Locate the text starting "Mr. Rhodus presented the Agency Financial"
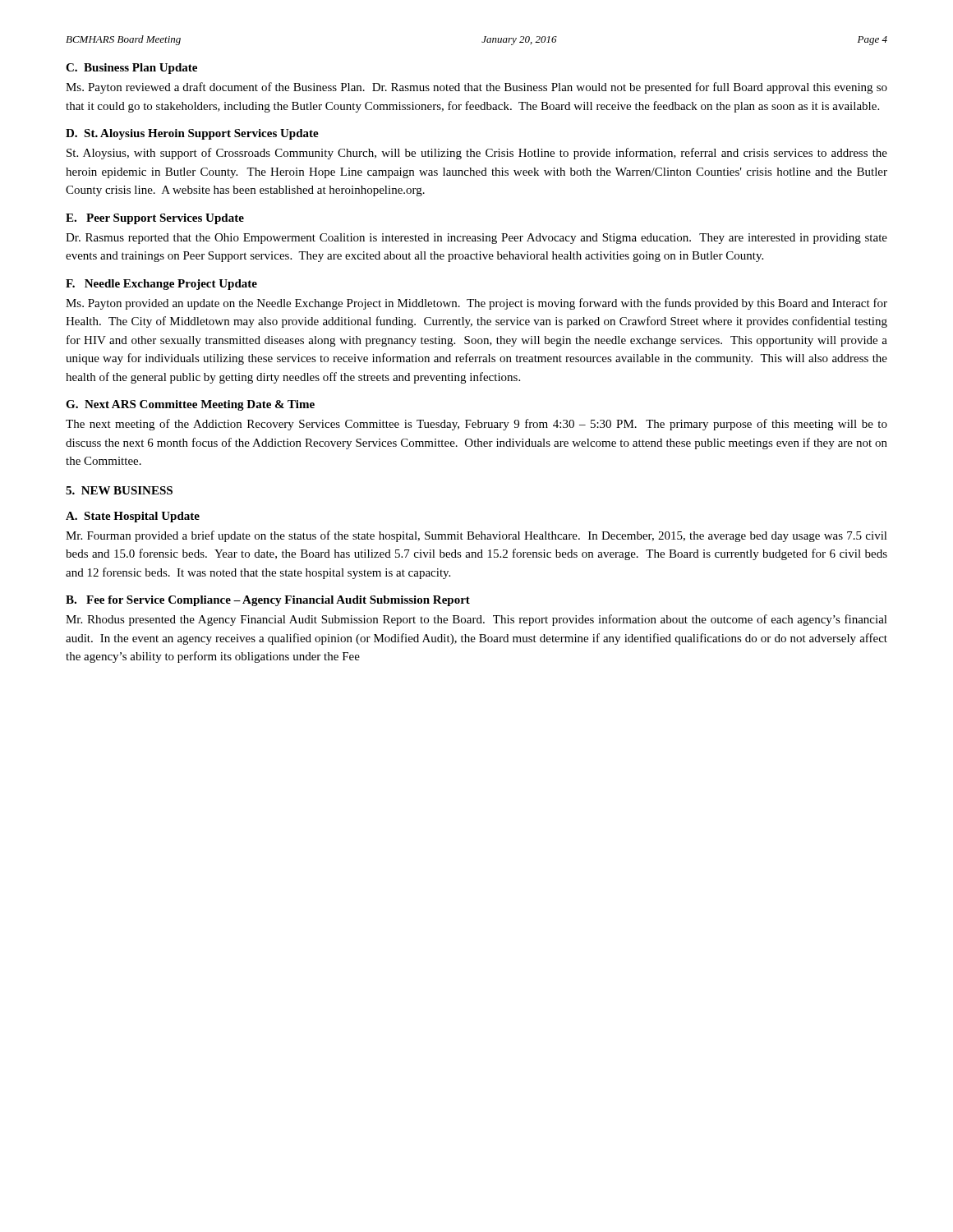 [476, 638]
